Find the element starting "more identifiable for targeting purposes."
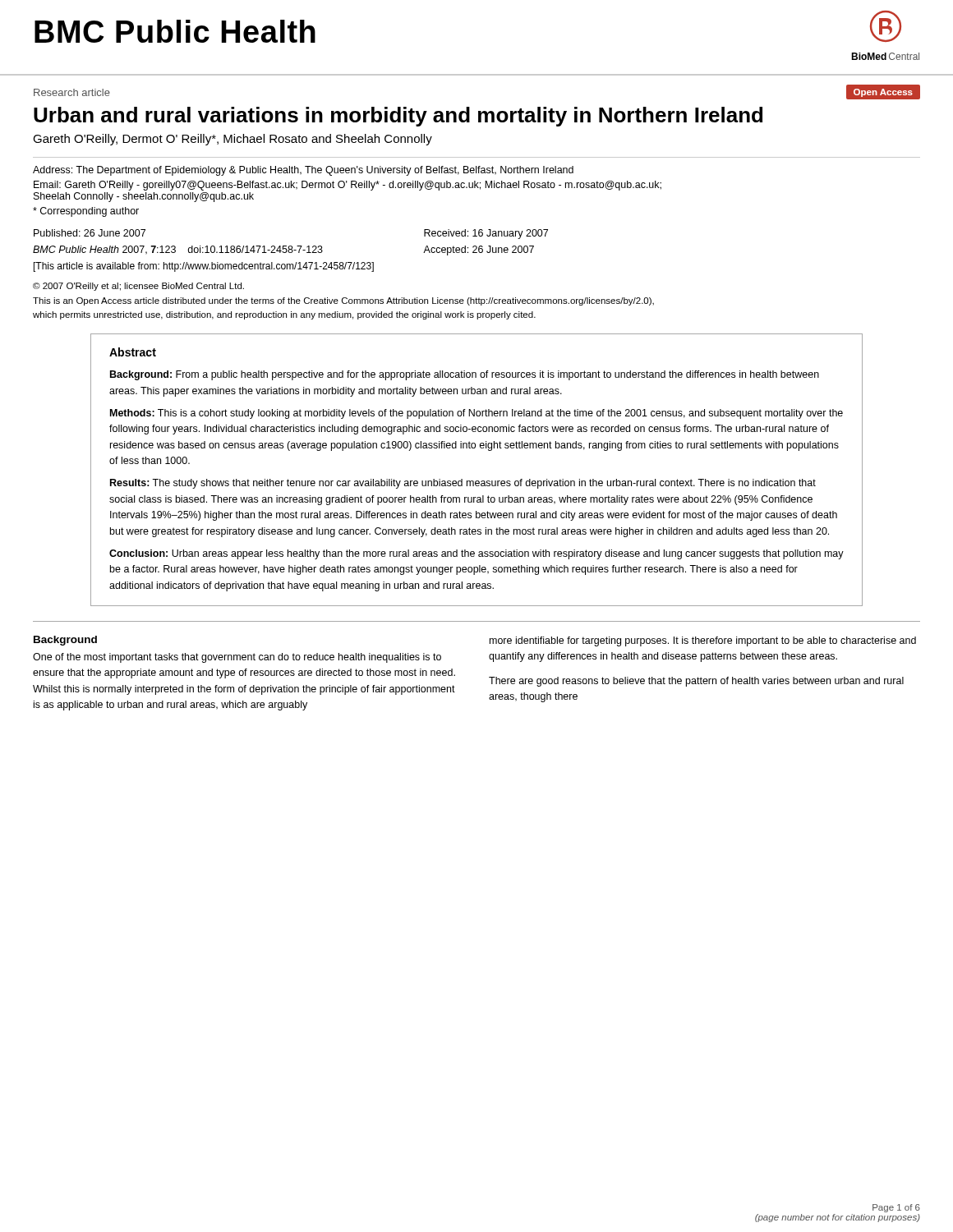953x1232 pixels. click(703, 649)
